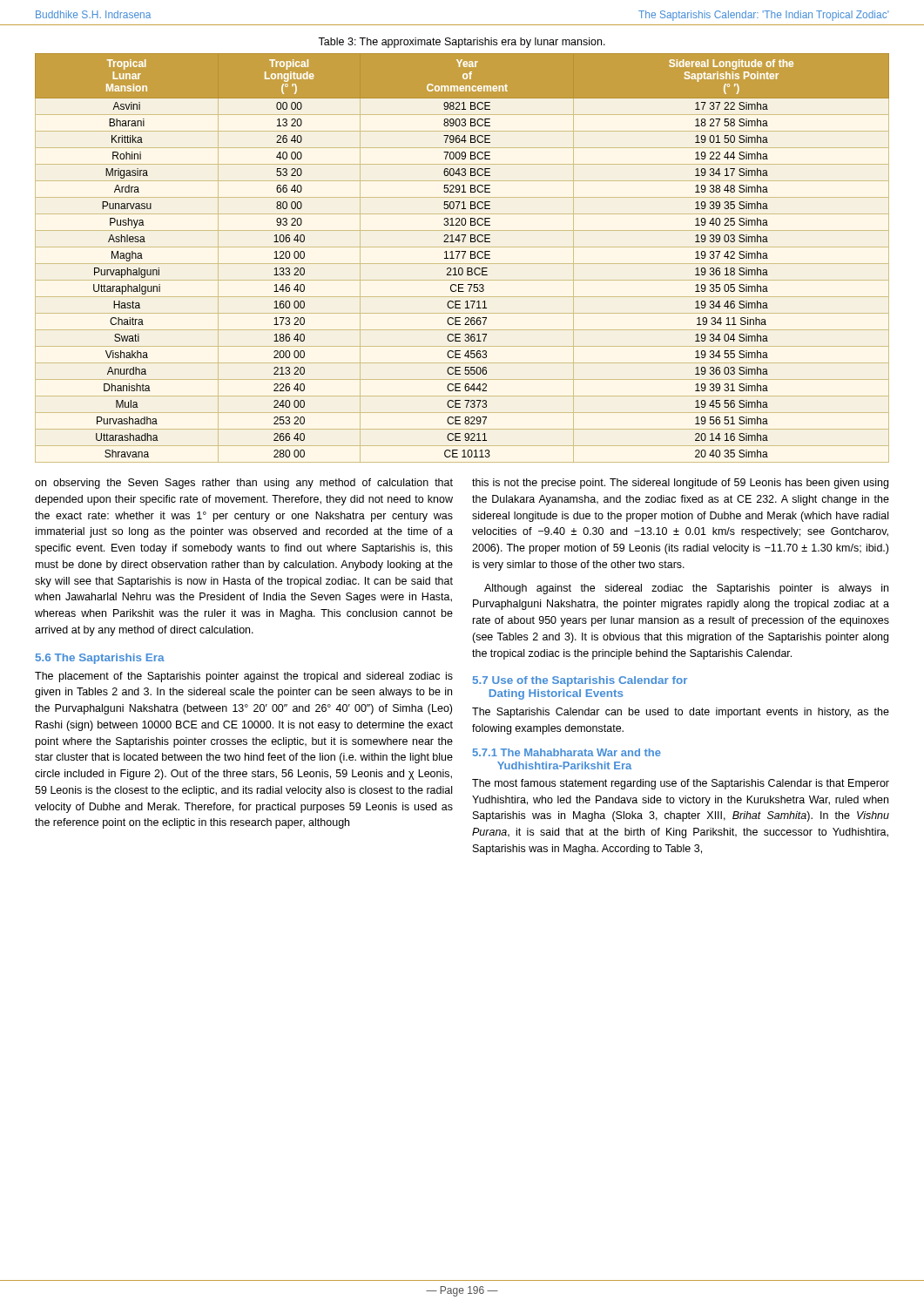This screenshot has width=924, height=1307.
Task: Click on the text block starting "5.6 The Saptarishis"
Action: point(100,657)
